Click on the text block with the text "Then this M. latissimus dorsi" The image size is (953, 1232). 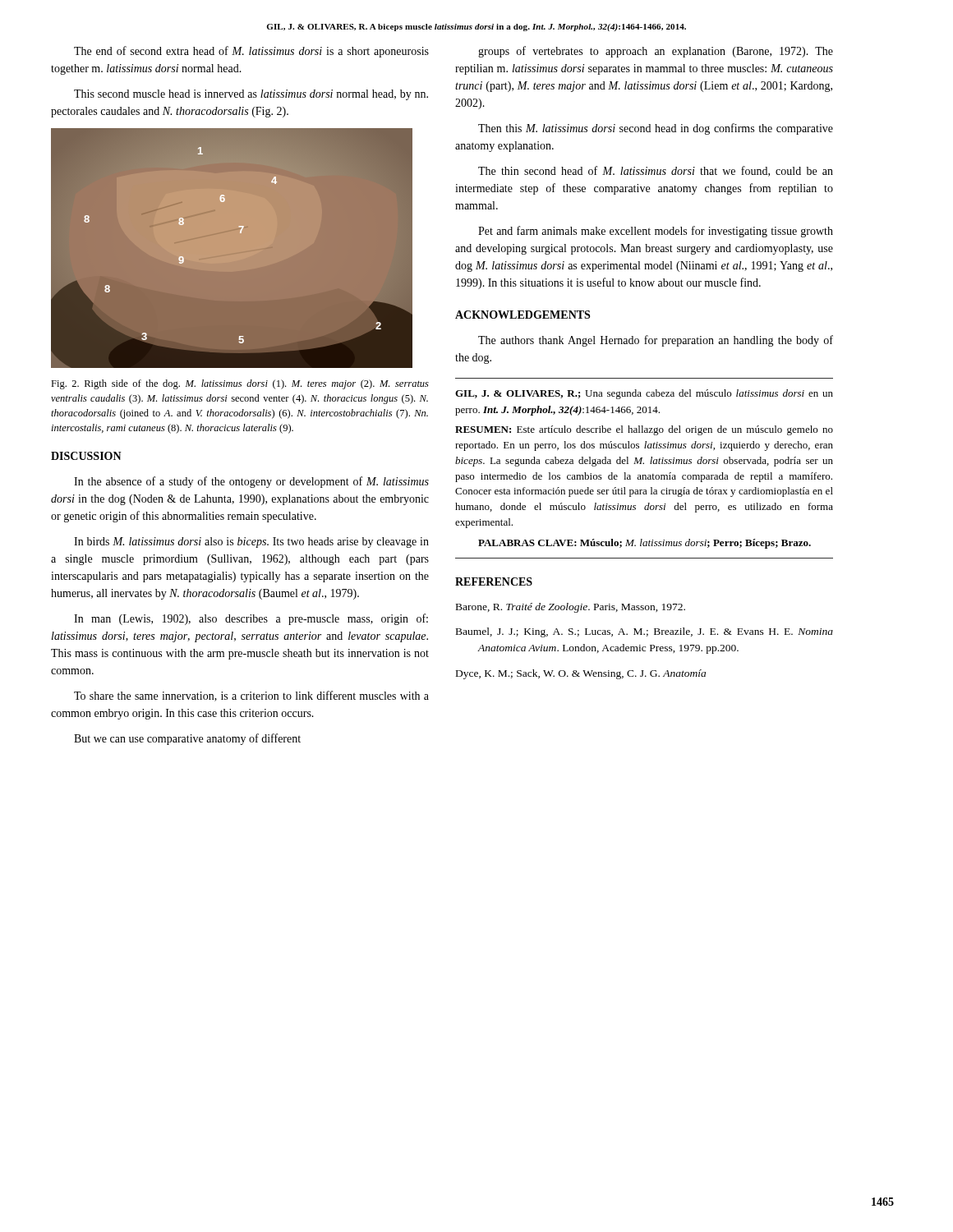pos(644,137)
